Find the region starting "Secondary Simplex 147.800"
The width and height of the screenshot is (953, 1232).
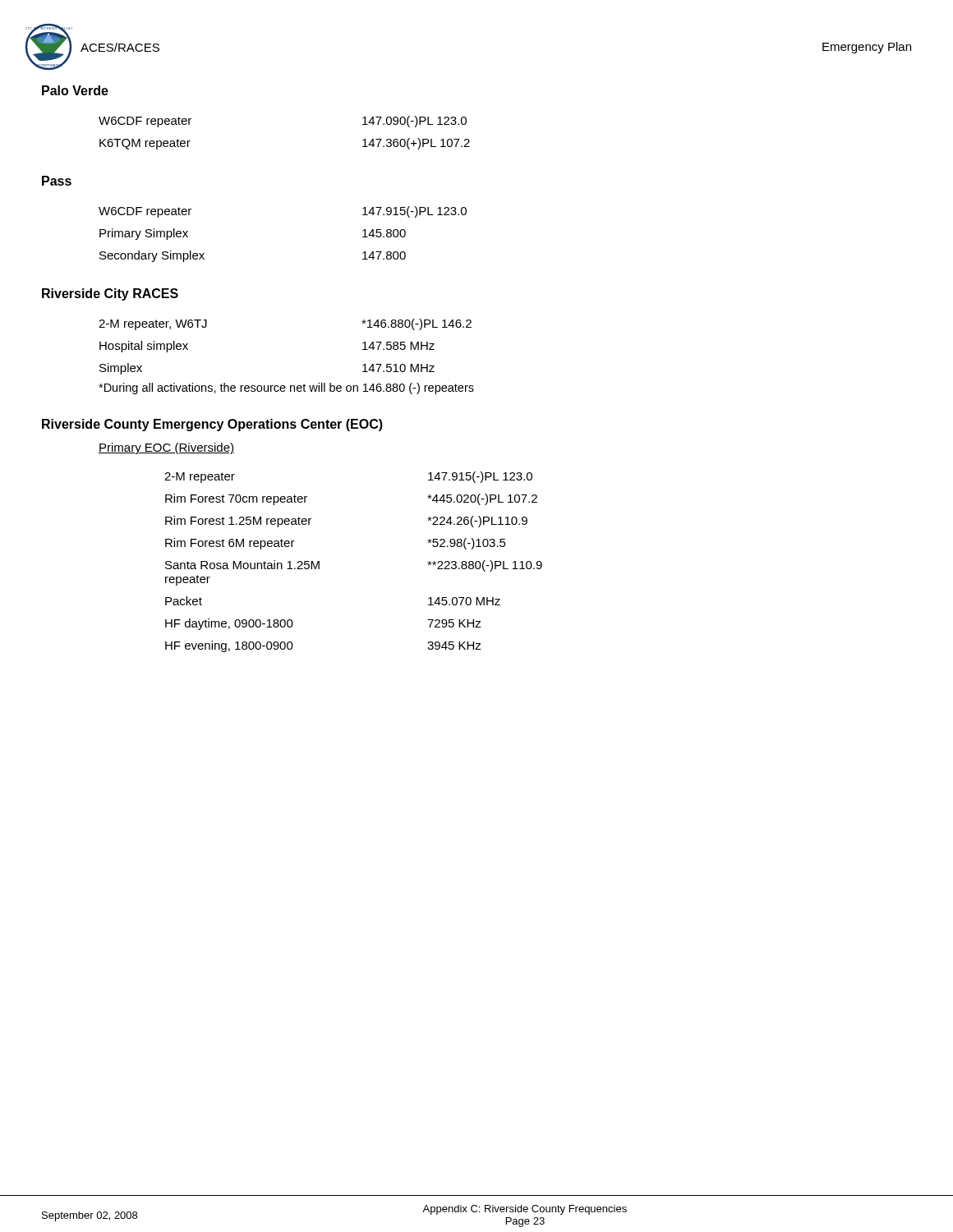click(152, 256)
